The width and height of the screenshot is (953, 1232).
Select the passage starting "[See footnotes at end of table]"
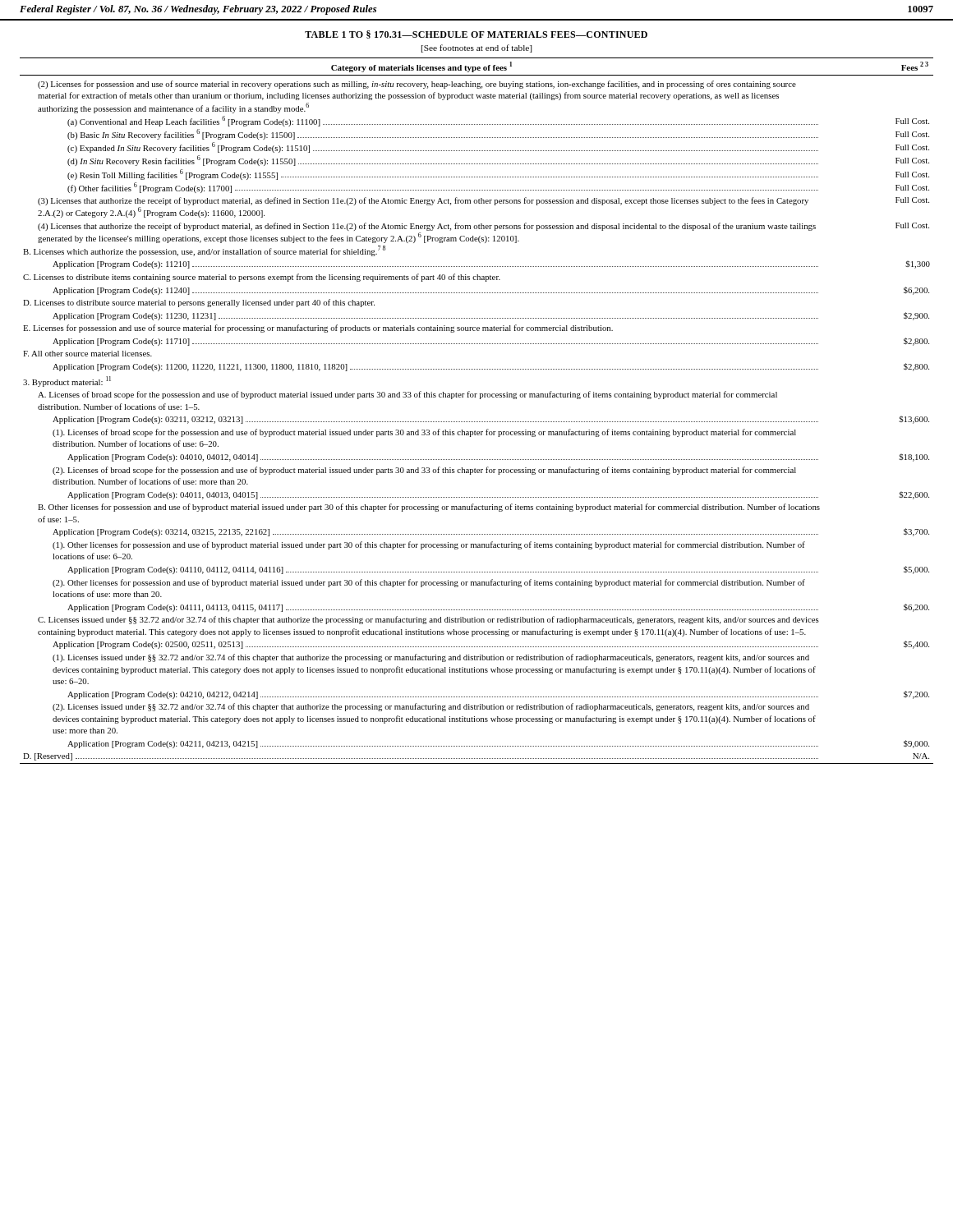476,48
